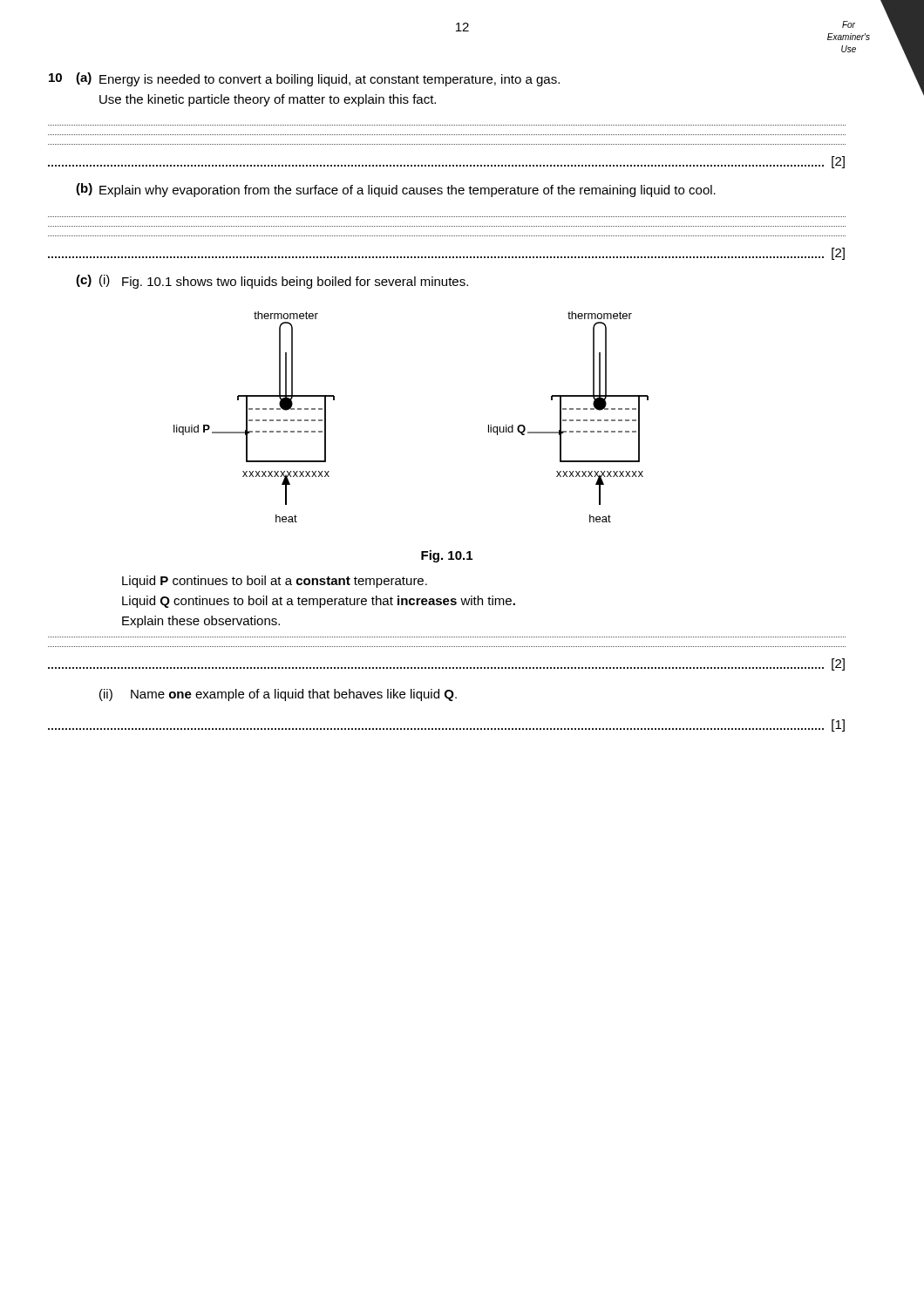
Task: Select the element starting "Liquid Q continues to boil at a temperature"
Action: coord(319,600)
